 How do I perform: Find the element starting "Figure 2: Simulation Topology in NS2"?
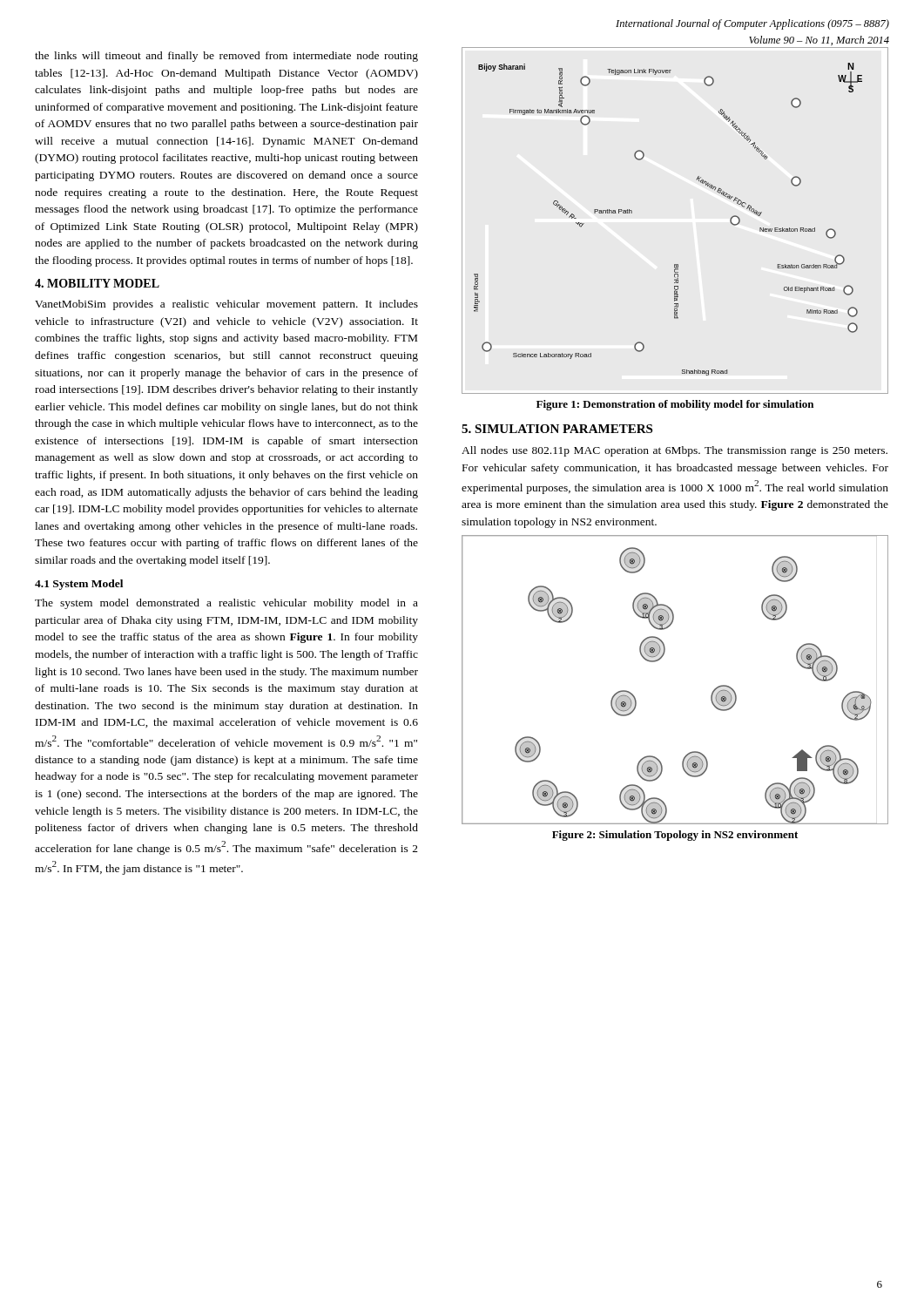pos(675,835)
